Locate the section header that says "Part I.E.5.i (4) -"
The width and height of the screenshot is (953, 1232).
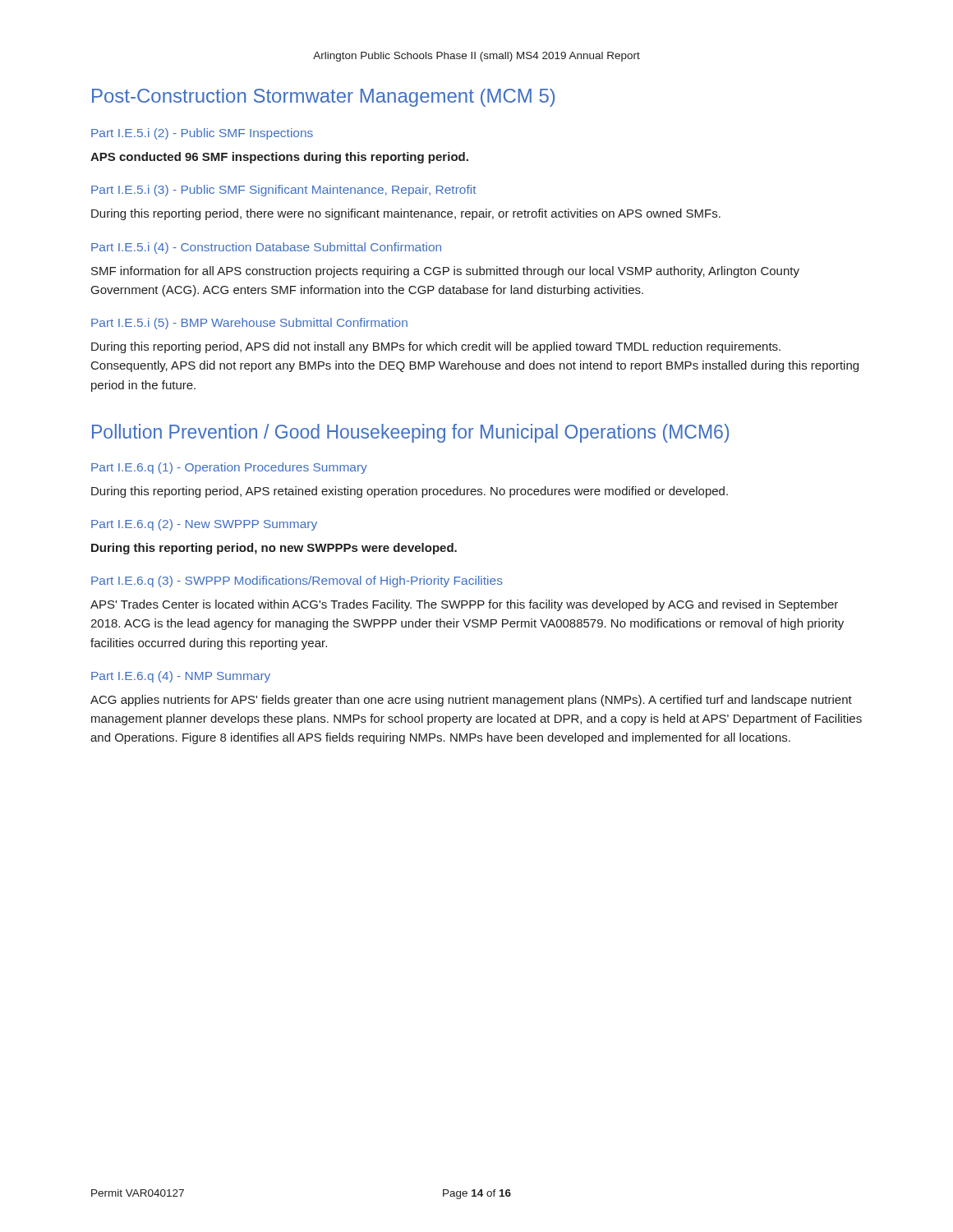click(266, 248)
